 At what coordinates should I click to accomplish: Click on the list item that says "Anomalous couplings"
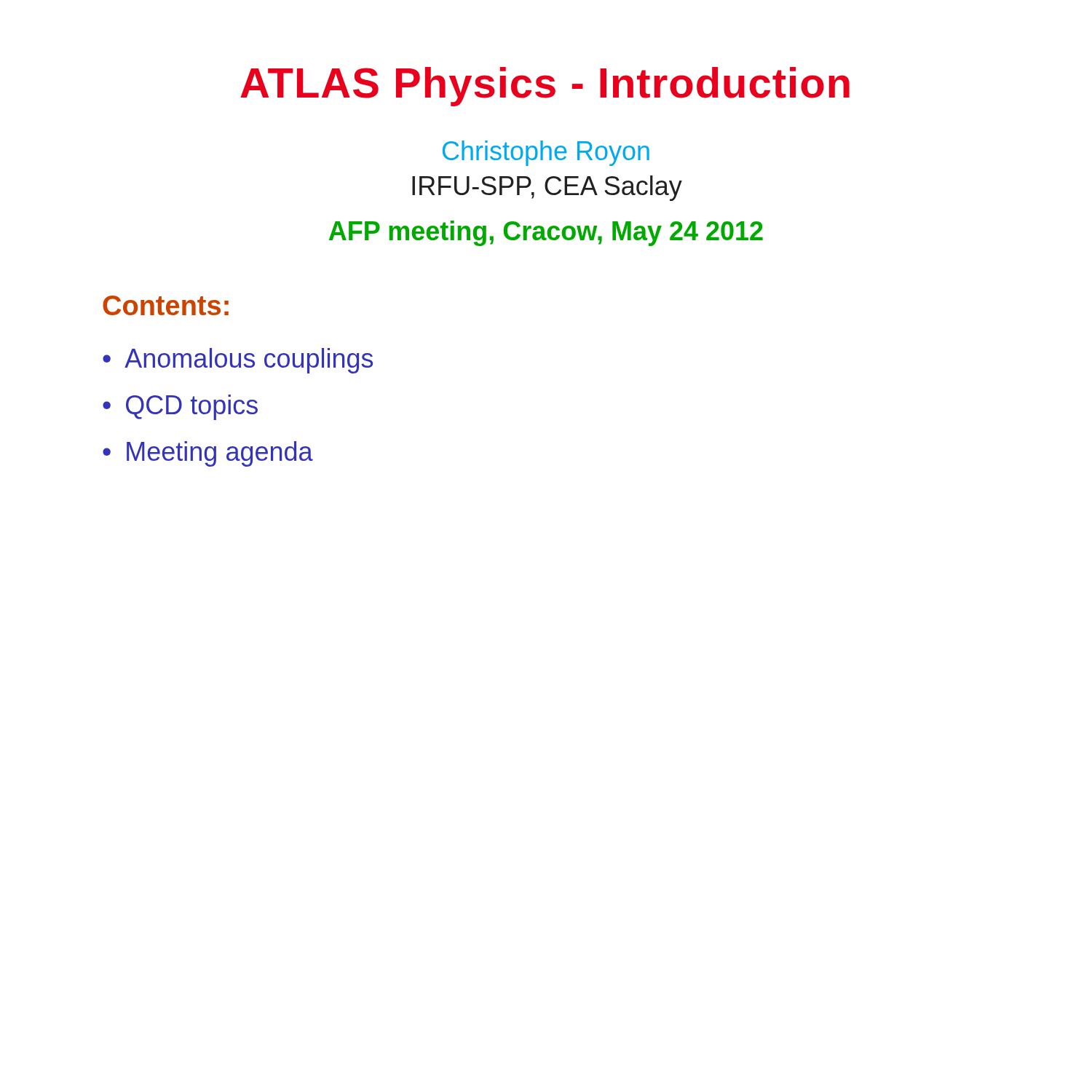click(x=249, y=359)
